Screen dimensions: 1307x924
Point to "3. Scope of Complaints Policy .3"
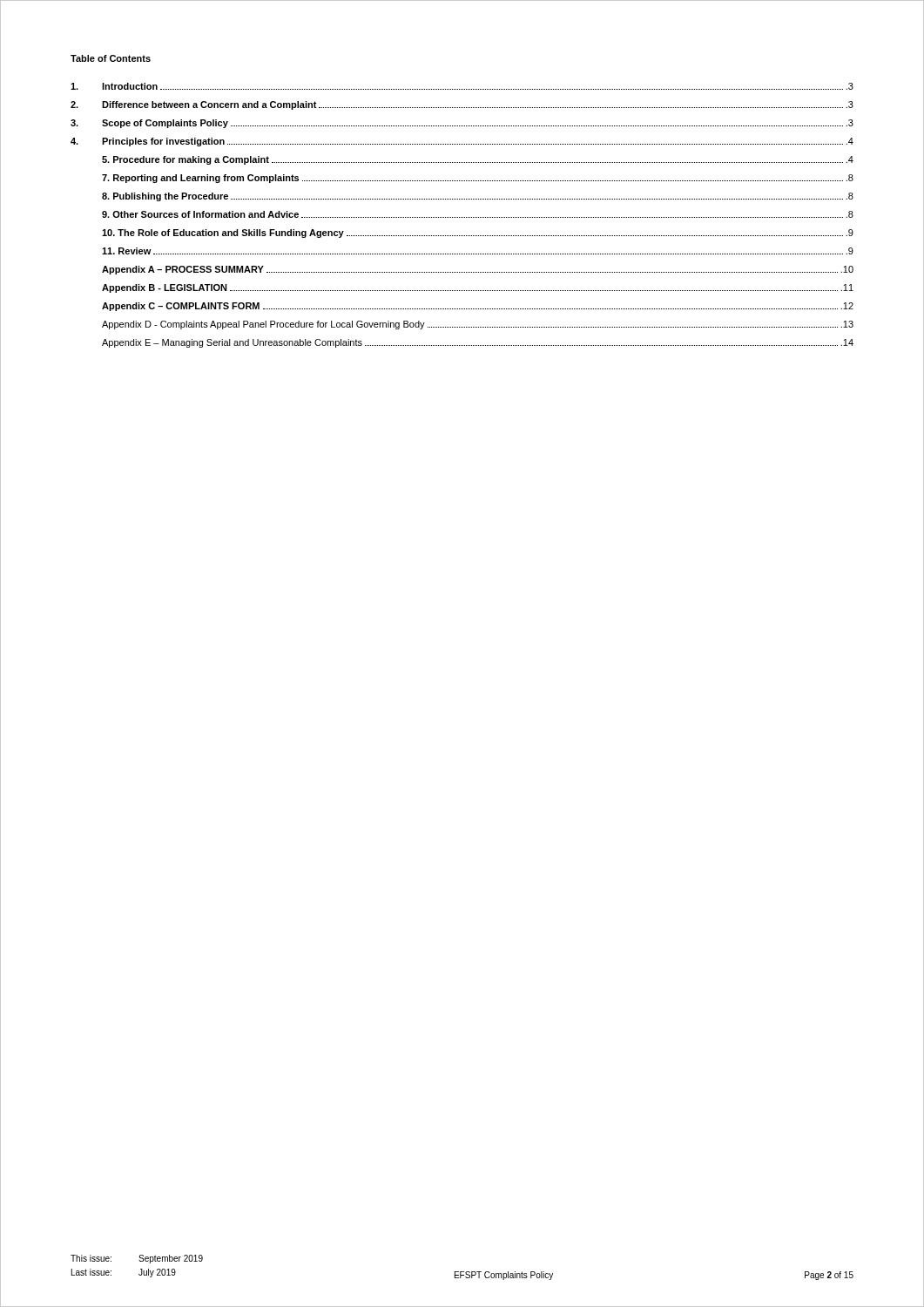462,123
